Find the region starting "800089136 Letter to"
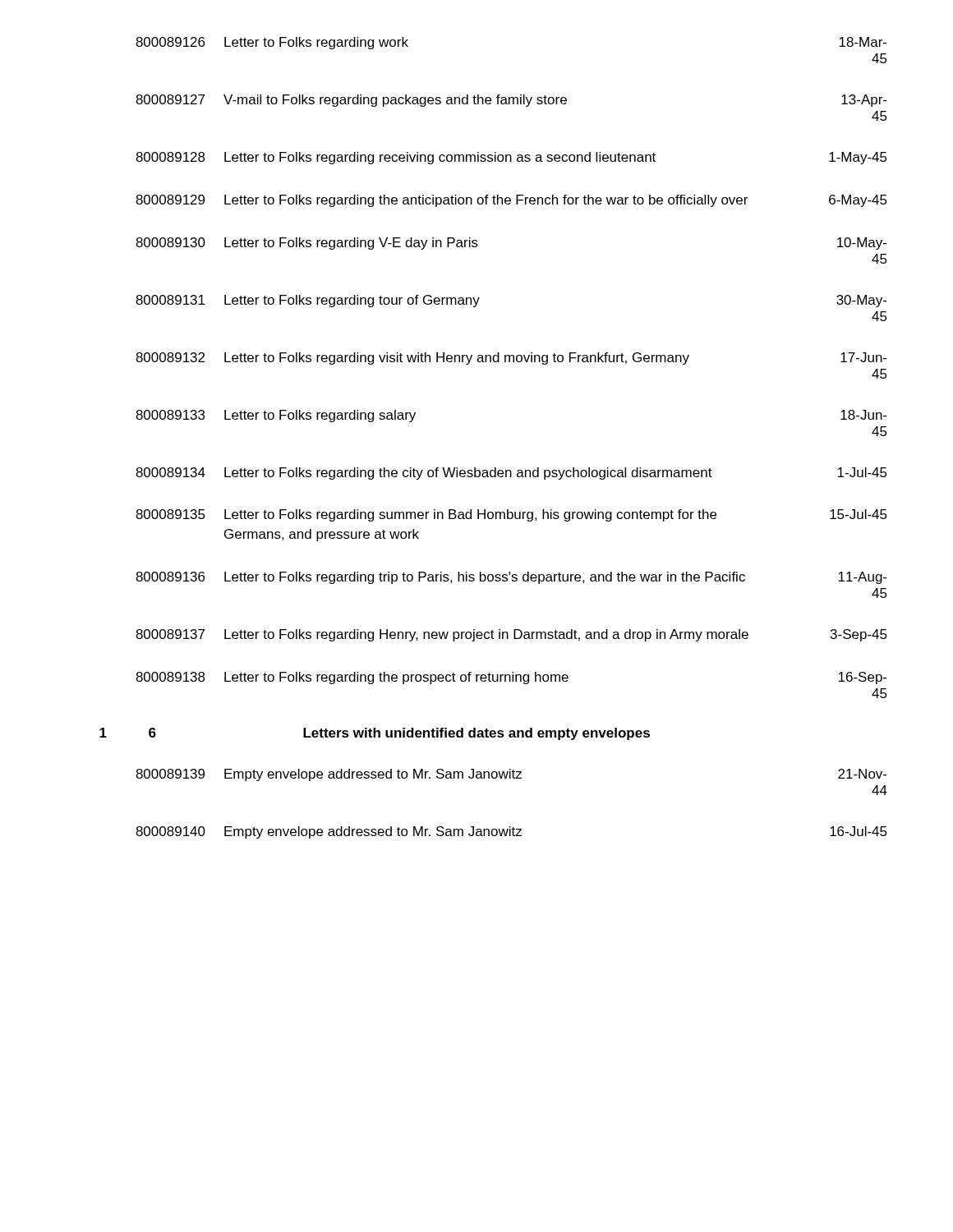 tap(485, 585)
